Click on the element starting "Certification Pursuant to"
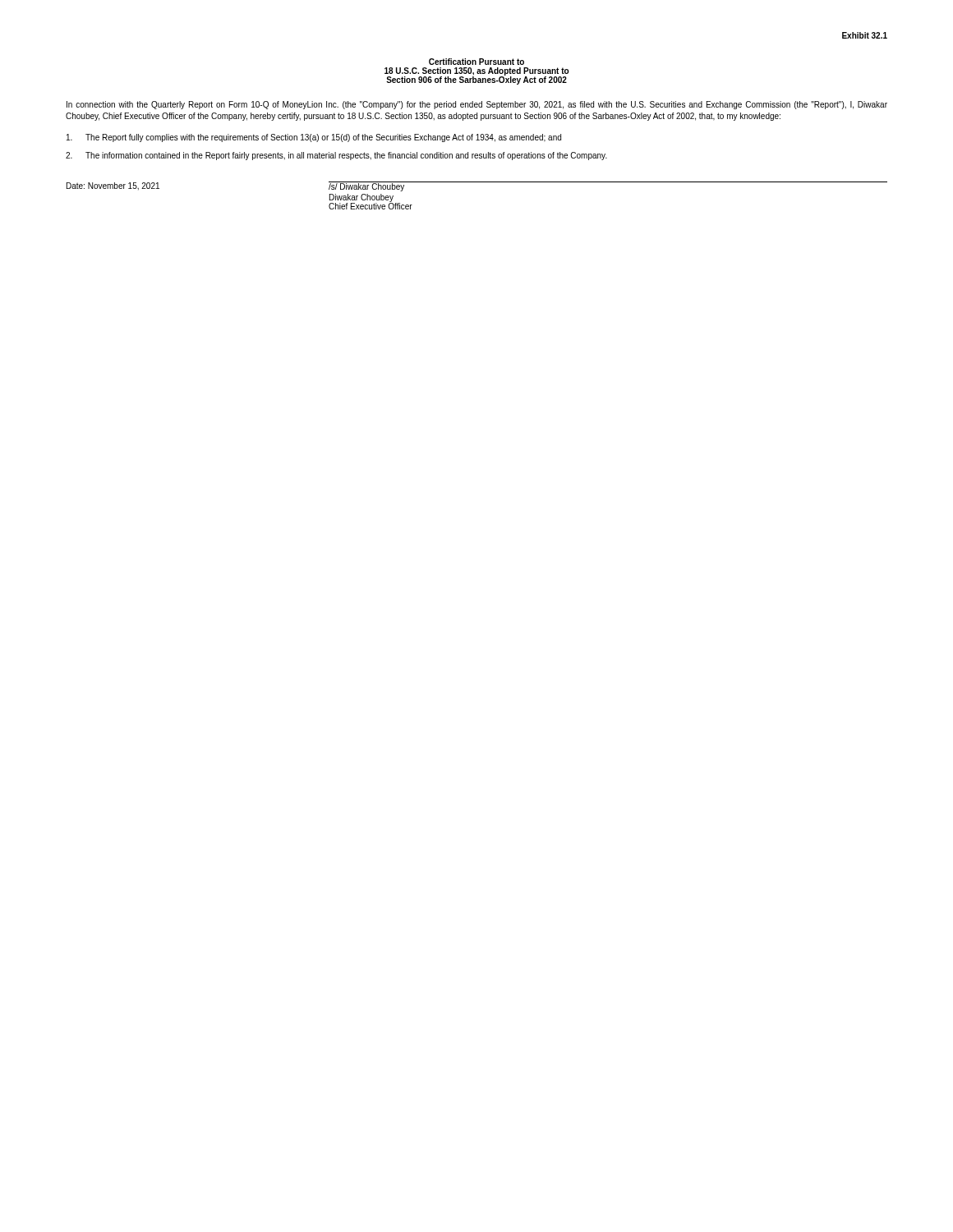Viewport: 953px width, 1232px height. point(476,71)
